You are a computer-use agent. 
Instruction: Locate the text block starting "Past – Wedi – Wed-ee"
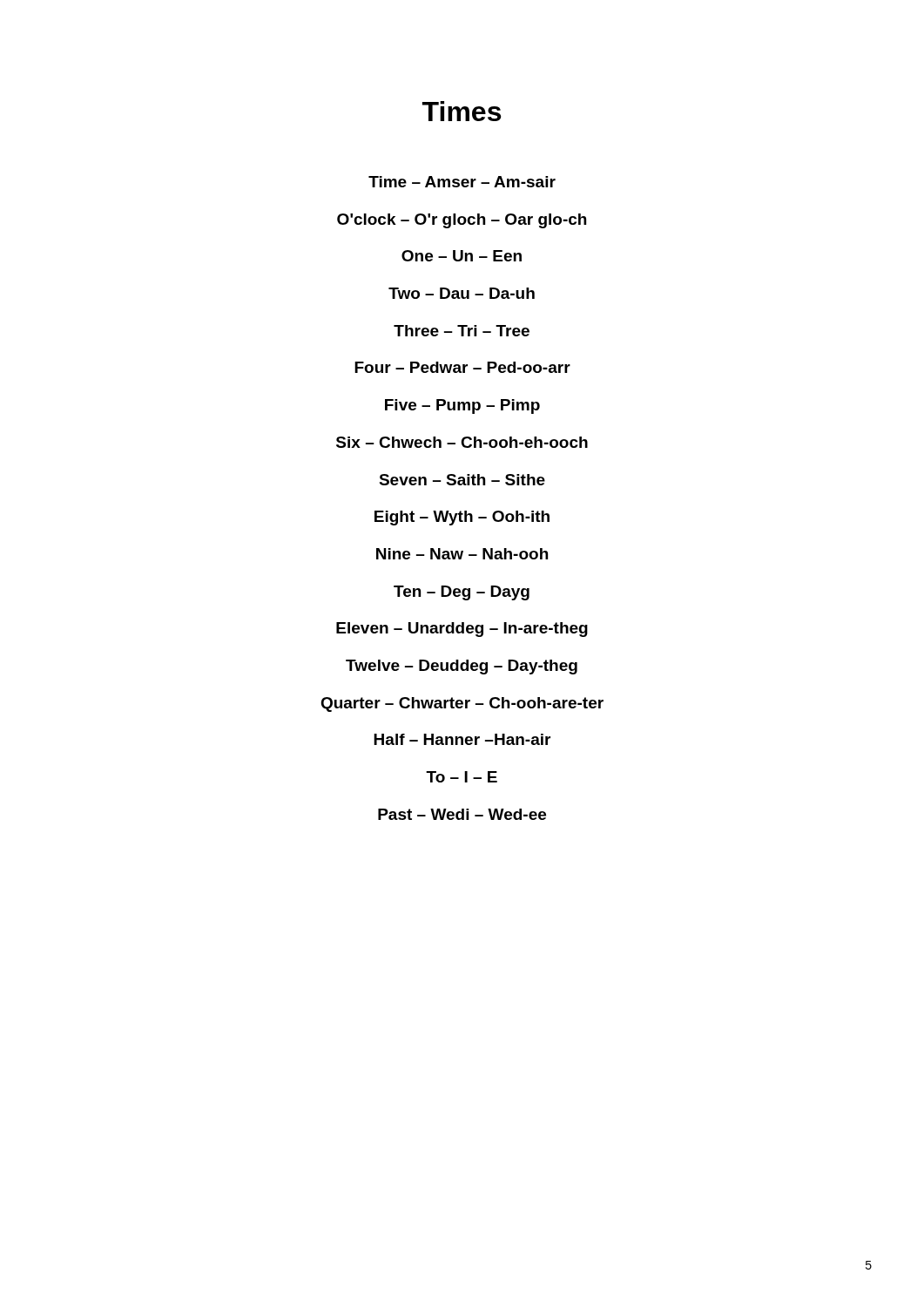coord(462,814)
